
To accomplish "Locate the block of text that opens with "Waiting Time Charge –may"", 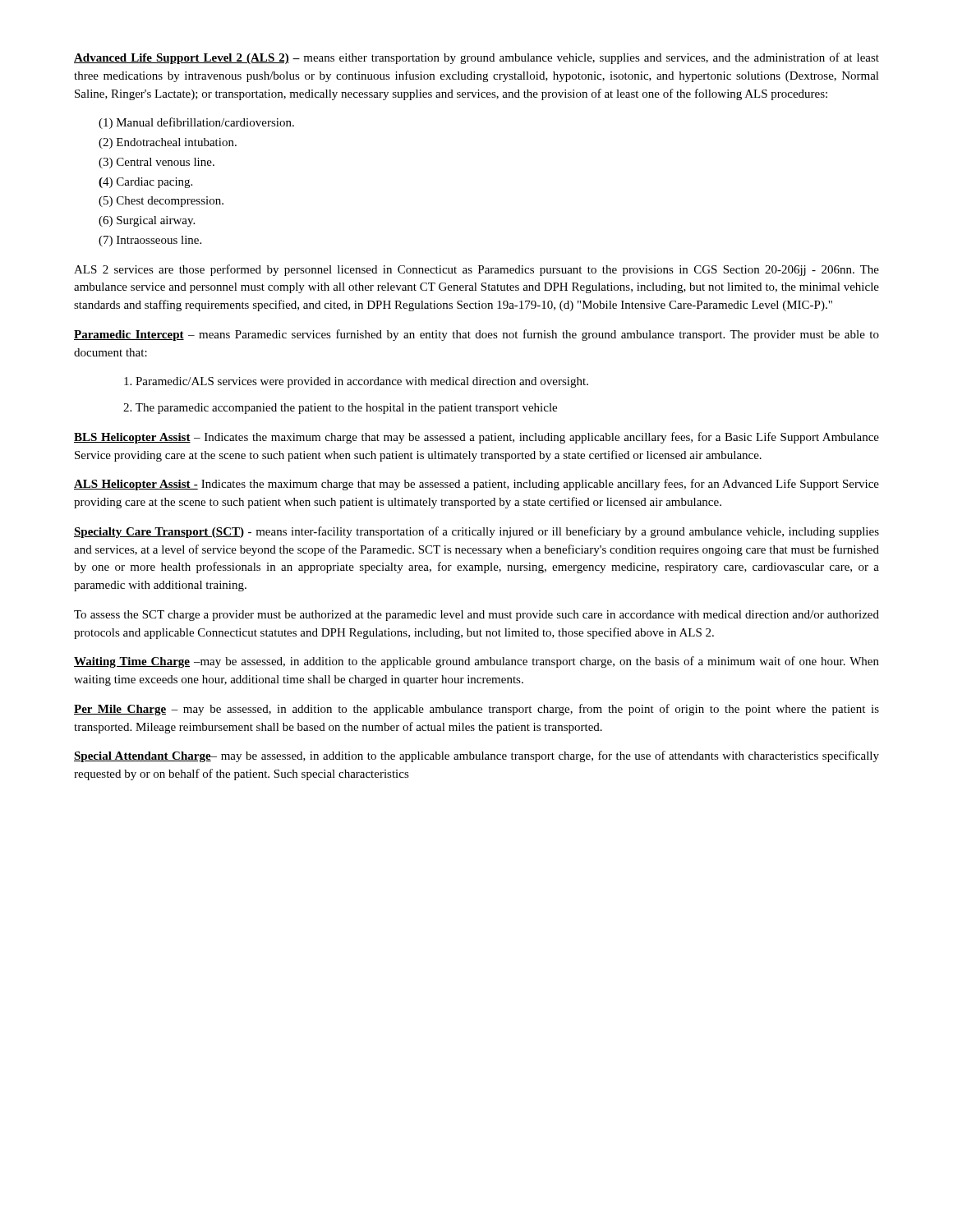I will [476, 671].
